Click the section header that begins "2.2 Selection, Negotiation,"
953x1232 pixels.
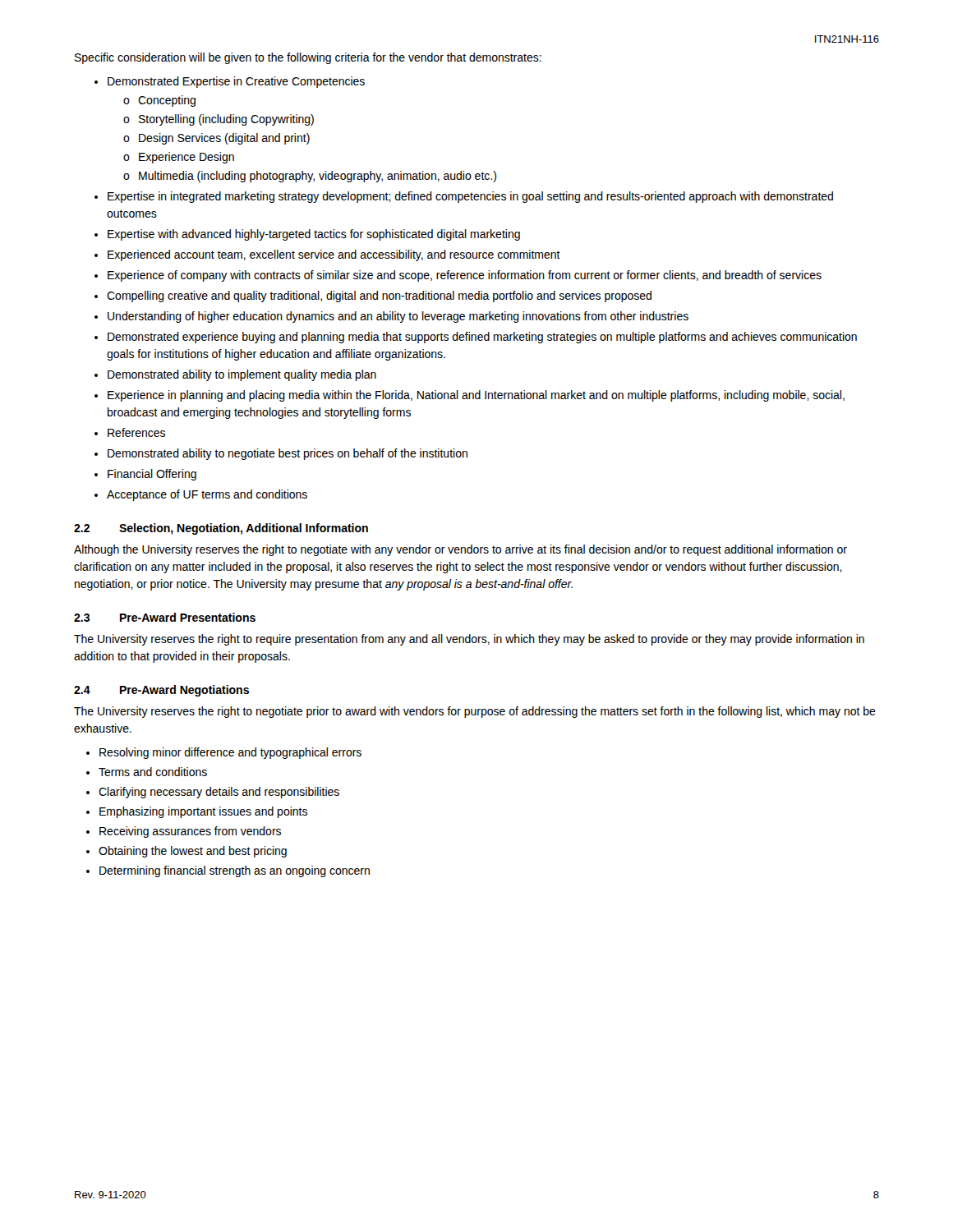221,528
